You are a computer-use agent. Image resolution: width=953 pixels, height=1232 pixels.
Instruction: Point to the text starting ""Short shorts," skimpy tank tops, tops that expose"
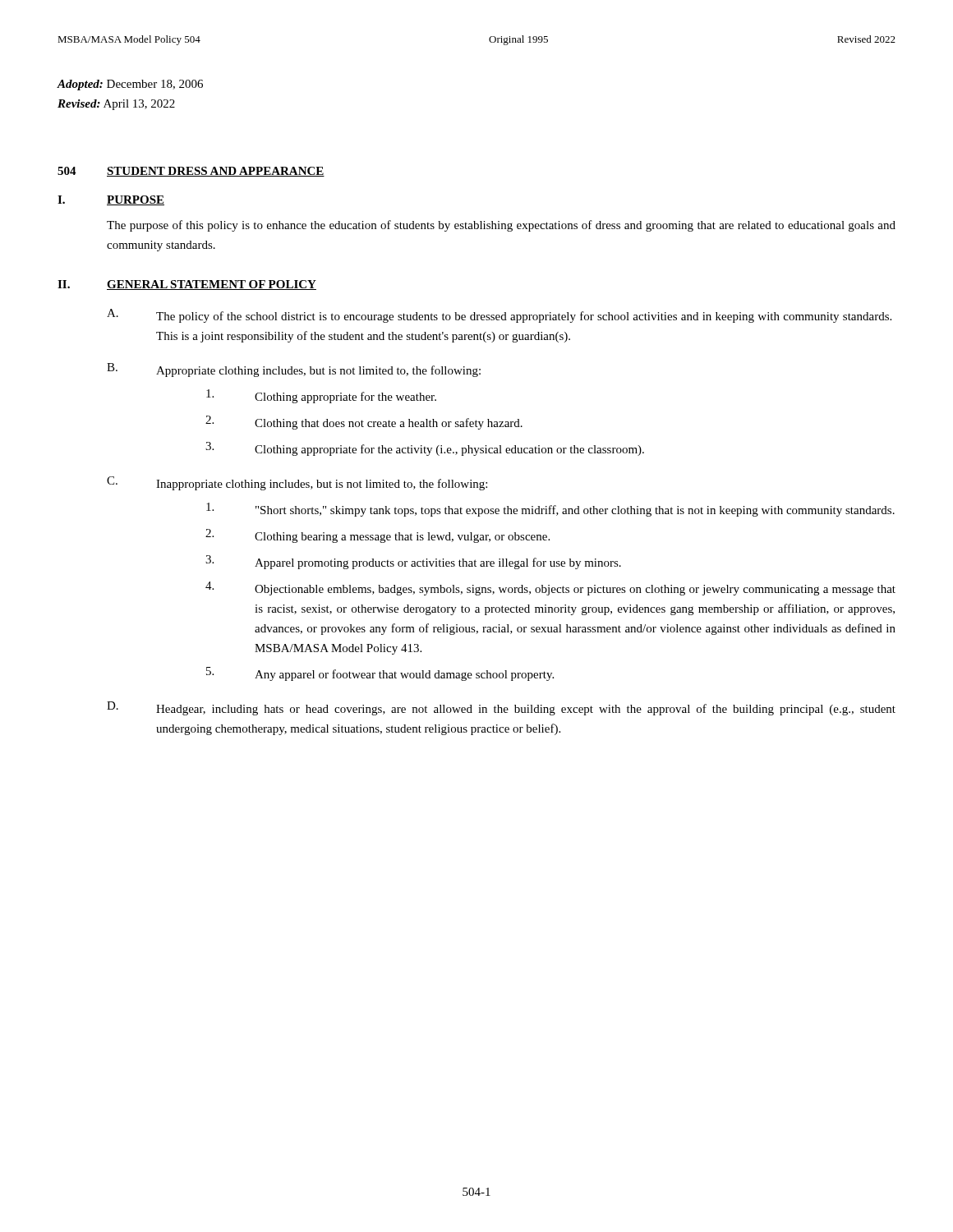click(x=550, y=510)
